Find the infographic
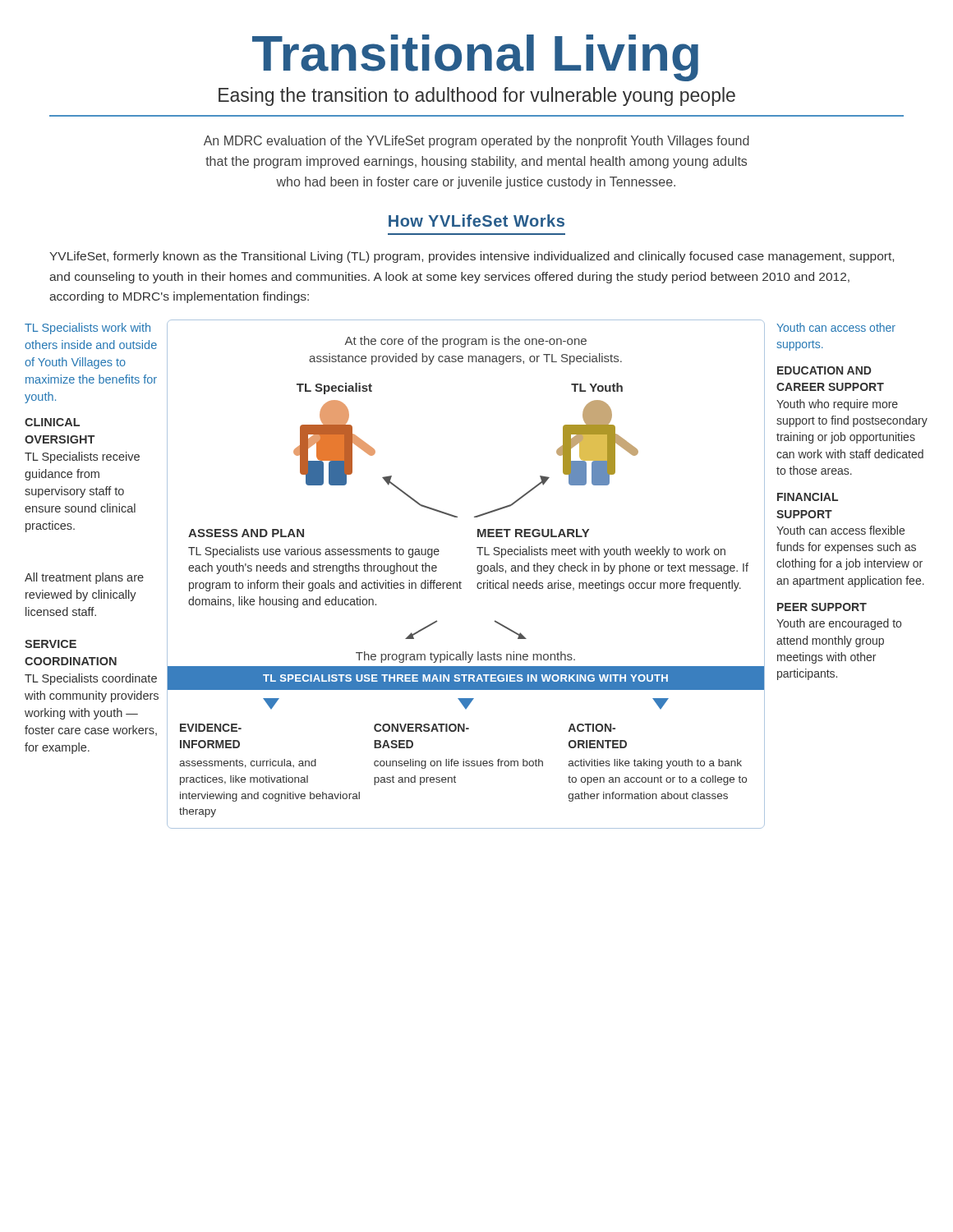The width and height of the screenshot is (953, 1232). coord(466,574)
